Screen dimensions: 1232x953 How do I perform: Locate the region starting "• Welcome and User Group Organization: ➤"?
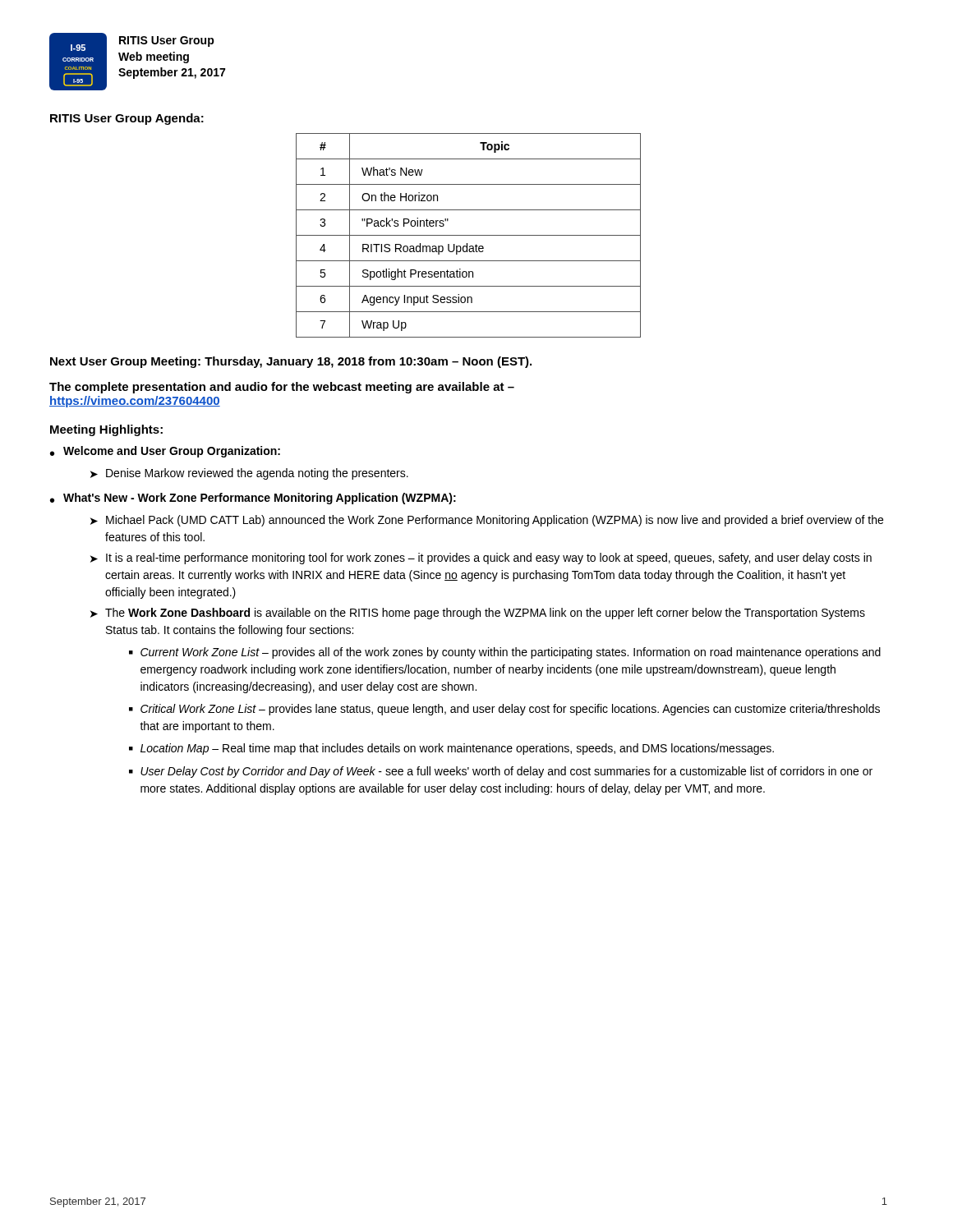point(165,452)
